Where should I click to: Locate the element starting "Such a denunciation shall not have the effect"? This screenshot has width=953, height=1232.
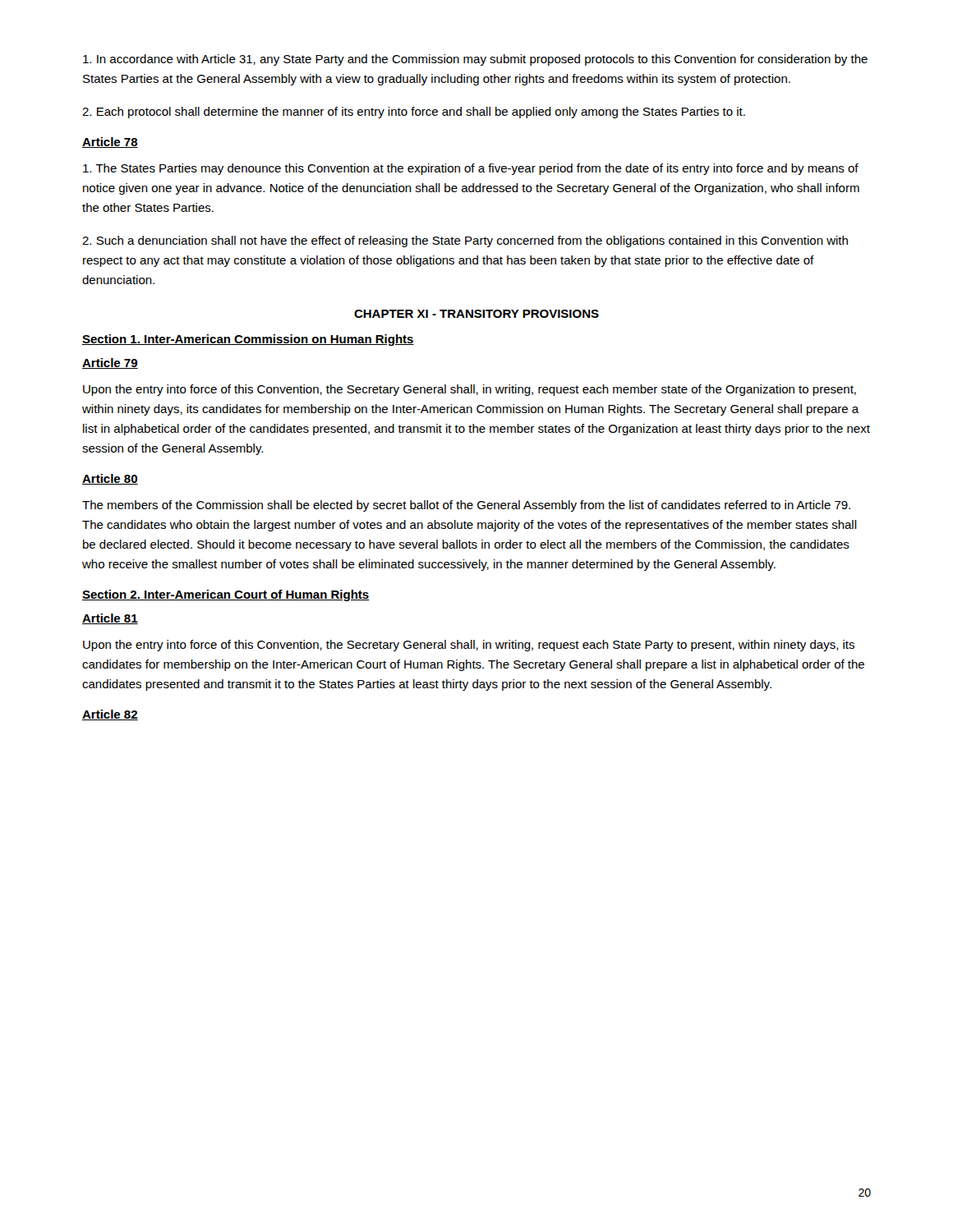[465, 260]
